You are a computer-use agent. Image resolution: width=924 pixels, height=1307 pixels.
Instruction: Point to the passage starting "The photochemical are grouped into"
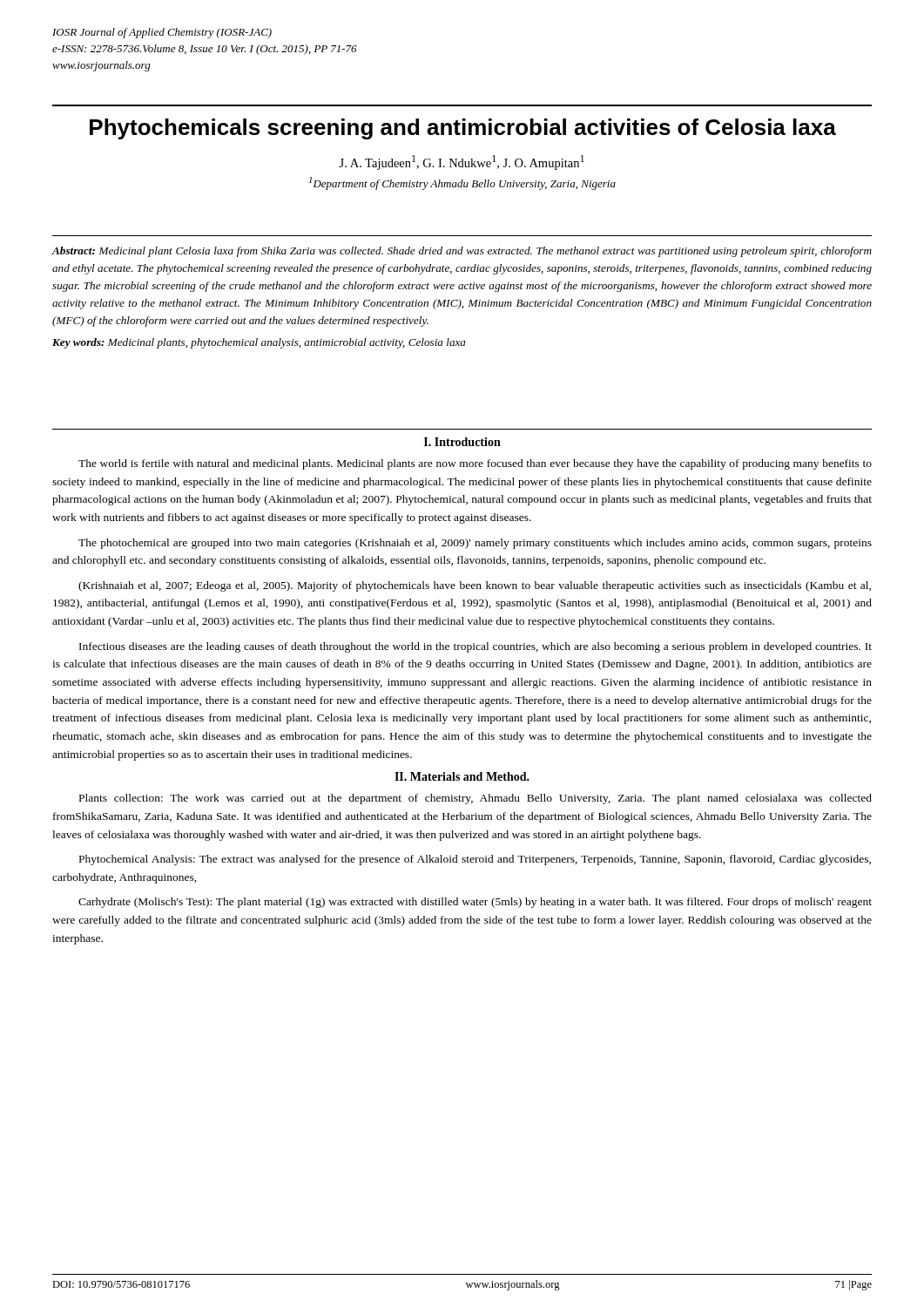point(462,552)
